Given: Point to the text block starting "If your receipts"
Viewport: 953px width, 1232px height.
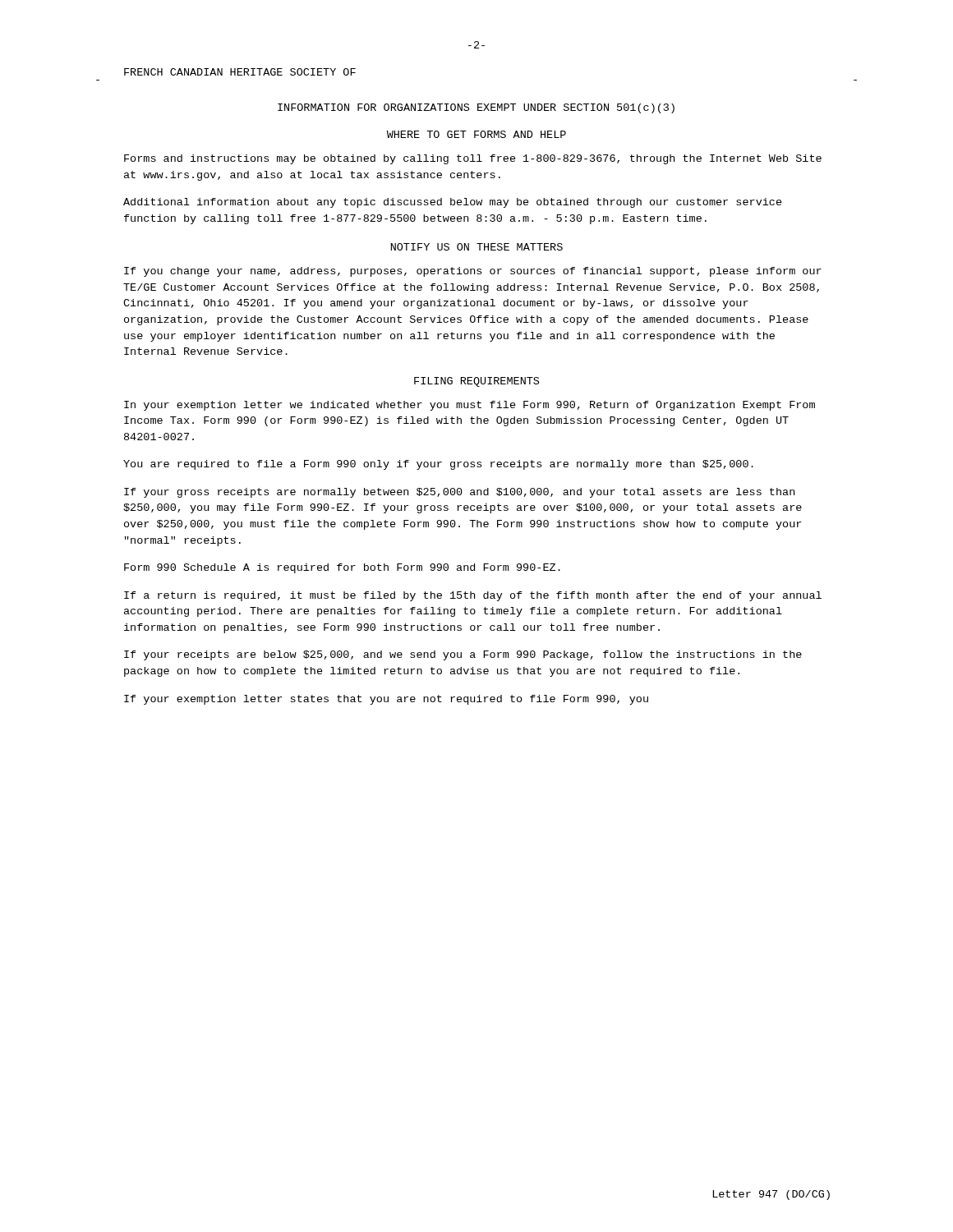Looking at the screenshot, I should [x=463, y=663].
